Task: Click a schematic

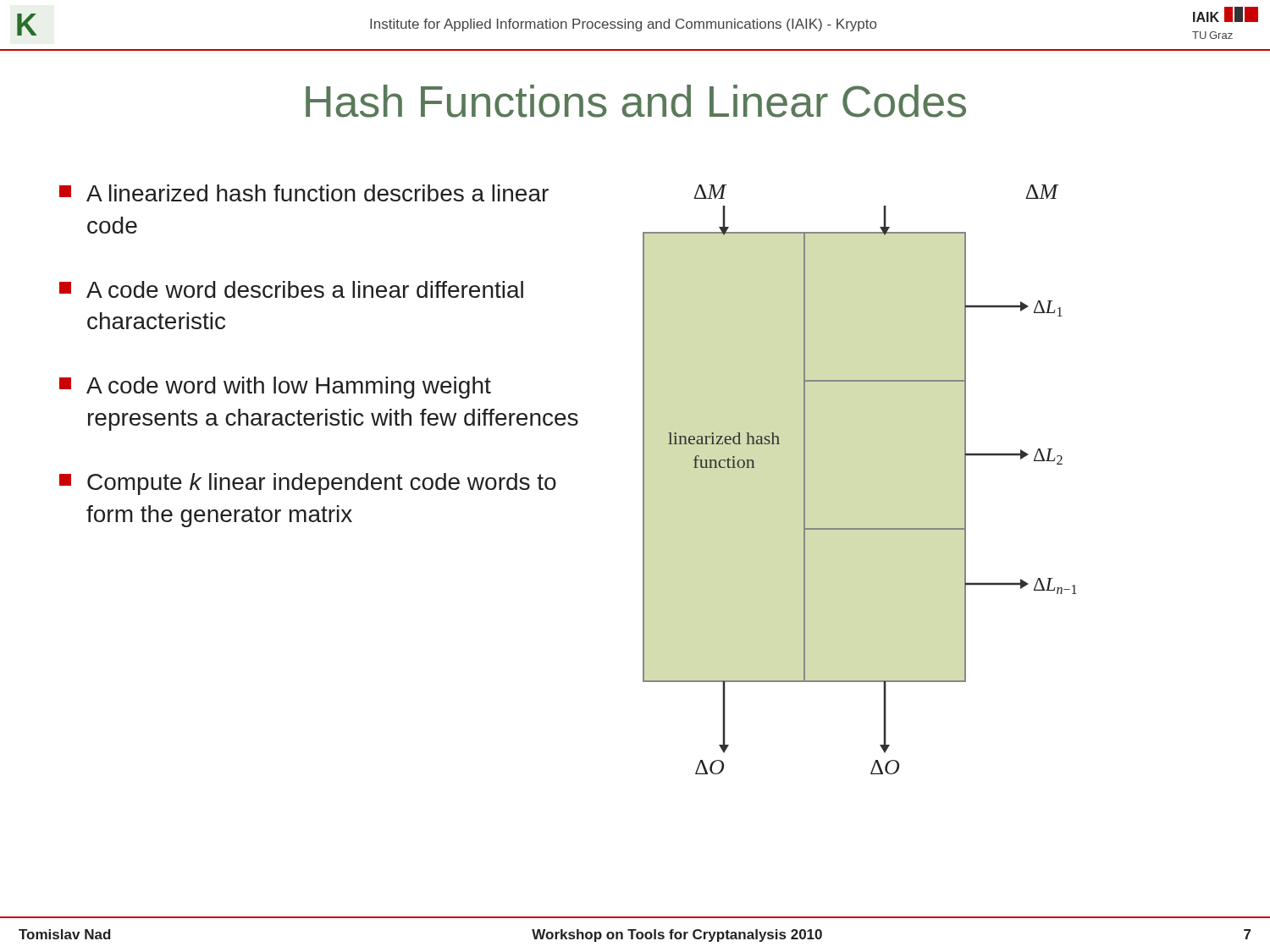Action: (x=902, y=499)
